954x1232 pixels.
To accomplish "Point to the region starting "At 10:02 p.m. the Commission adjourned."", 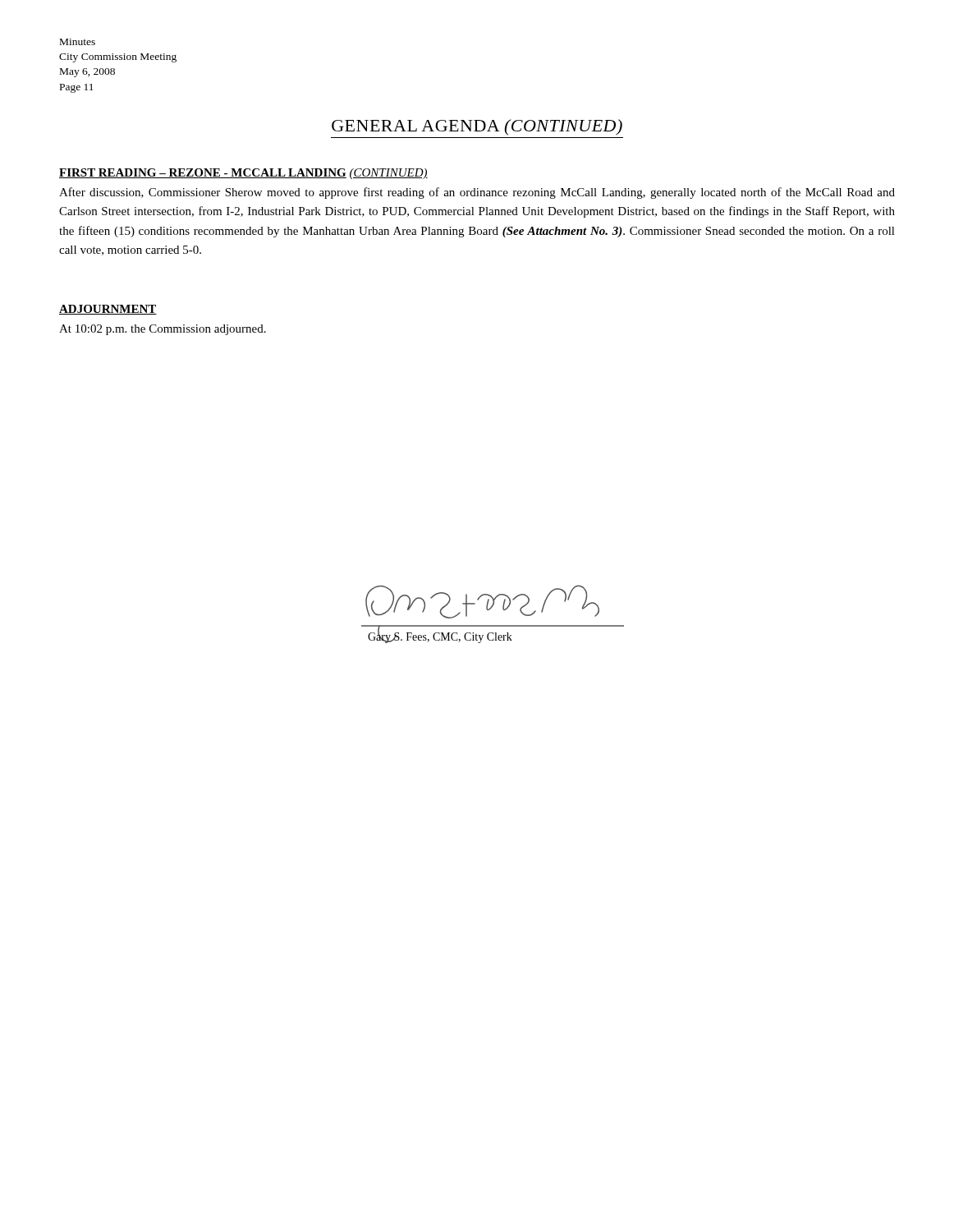I will (x=163, y=329).
